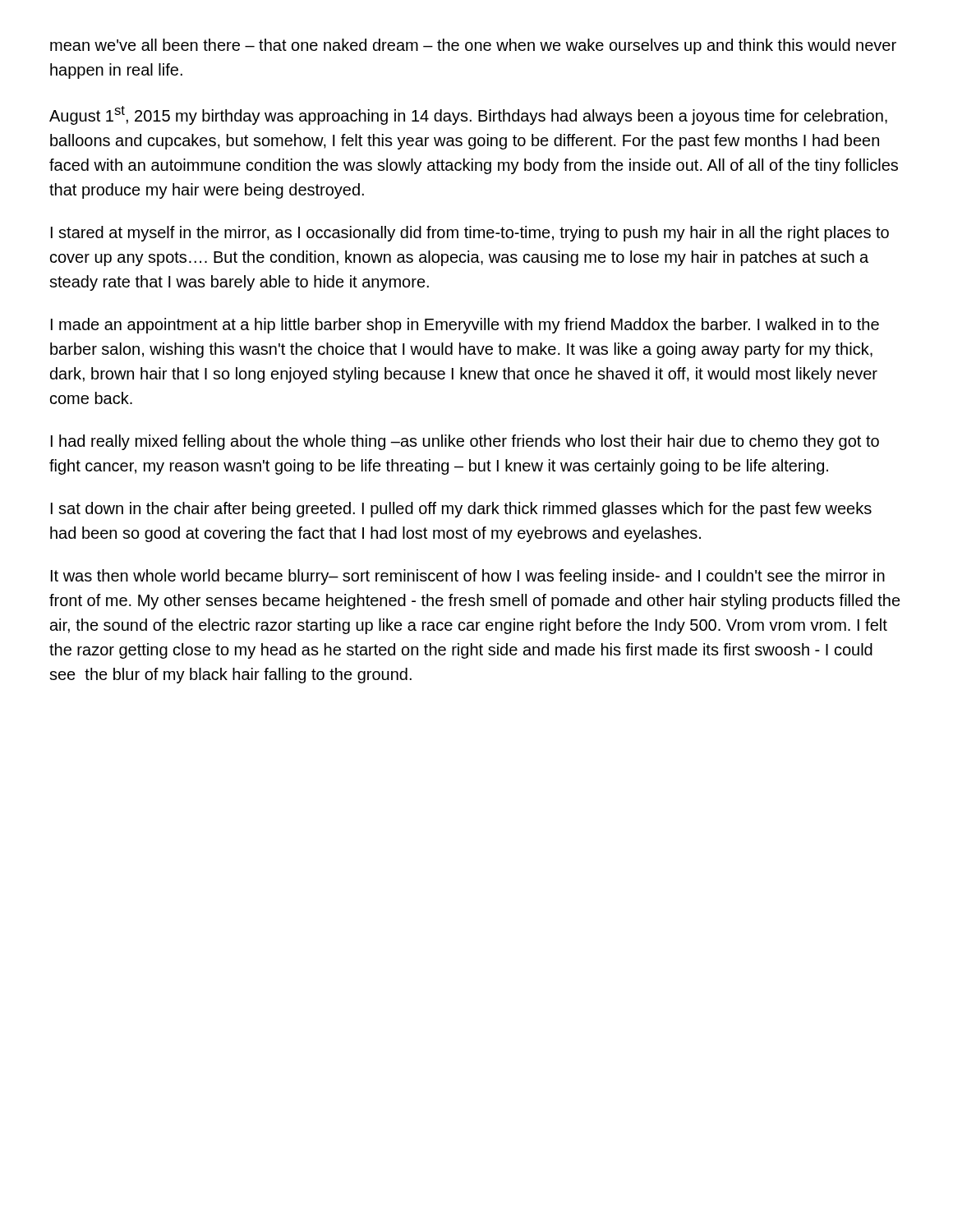Where is the passage that starts "I sat down in the chair"?
This screenshot has height=1232, width=953.
[x=461, y=520]
